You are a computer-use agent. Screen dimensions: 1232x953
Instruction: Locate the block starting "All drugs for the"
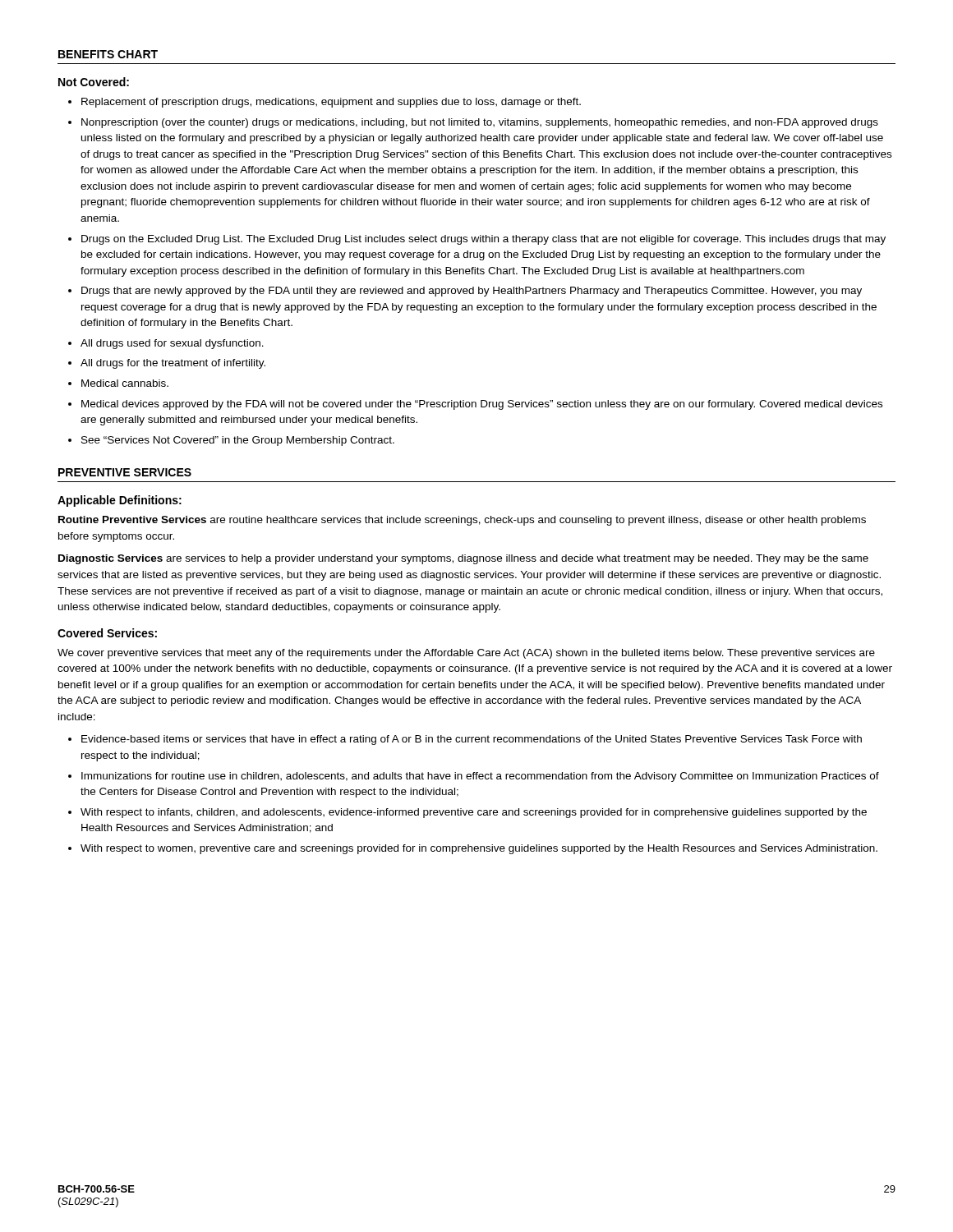(x=173, y=363)
